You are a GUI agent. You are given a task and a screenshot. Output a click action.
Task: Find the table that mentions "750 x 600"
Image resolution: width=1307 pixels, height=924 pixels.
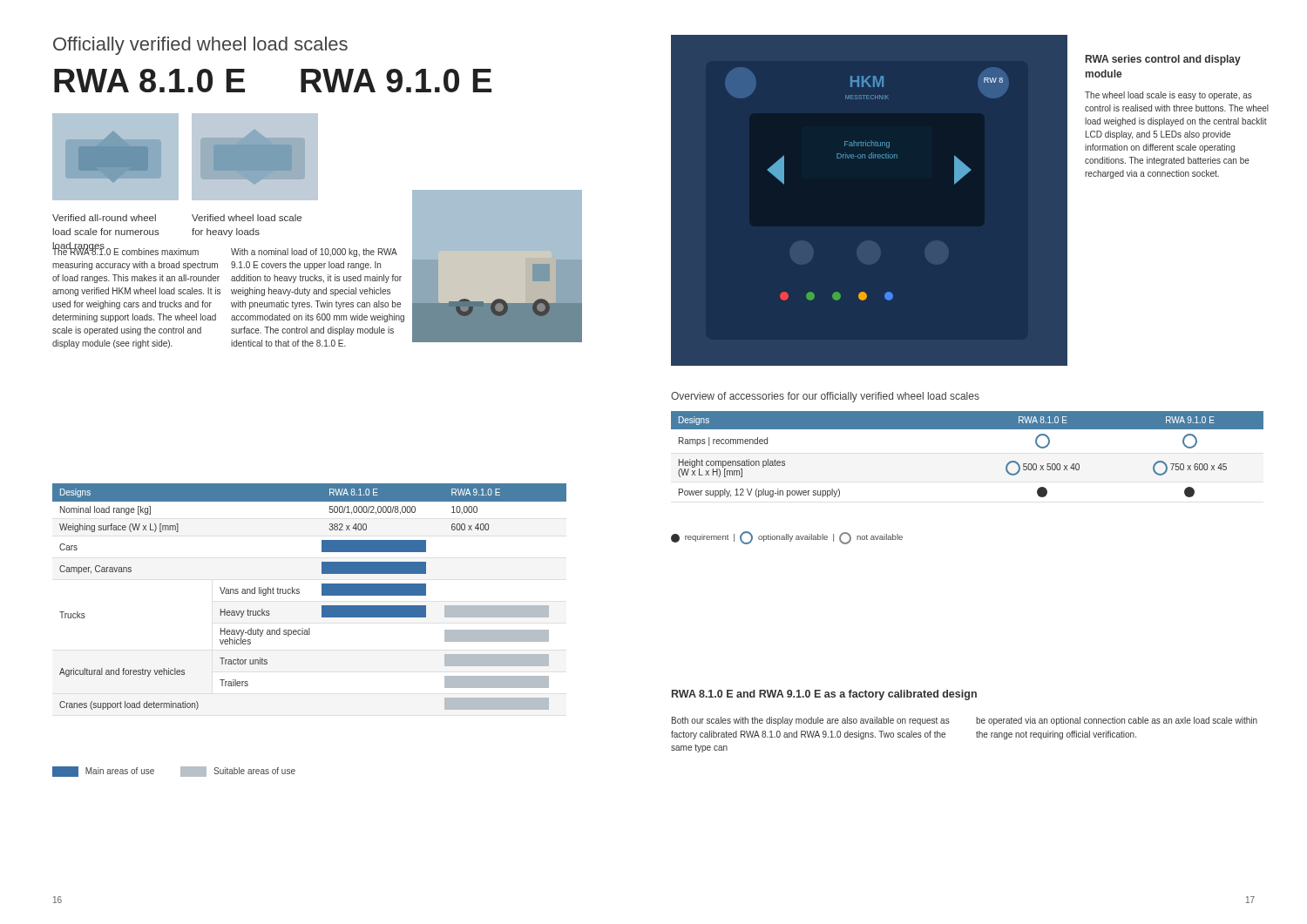967,457
